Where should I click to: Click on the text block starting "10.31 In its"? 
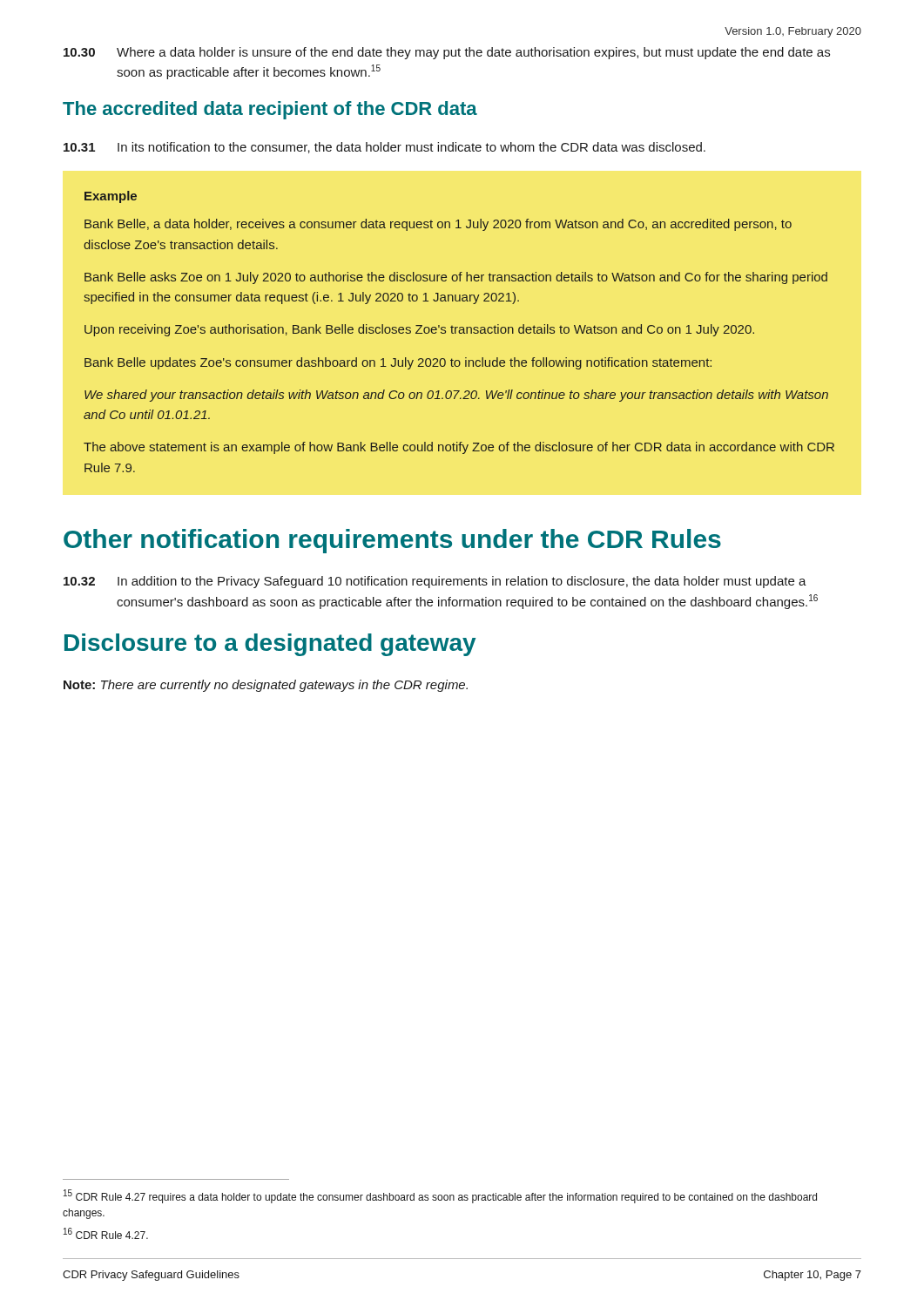pyautogui.click(x=462, y=147)
